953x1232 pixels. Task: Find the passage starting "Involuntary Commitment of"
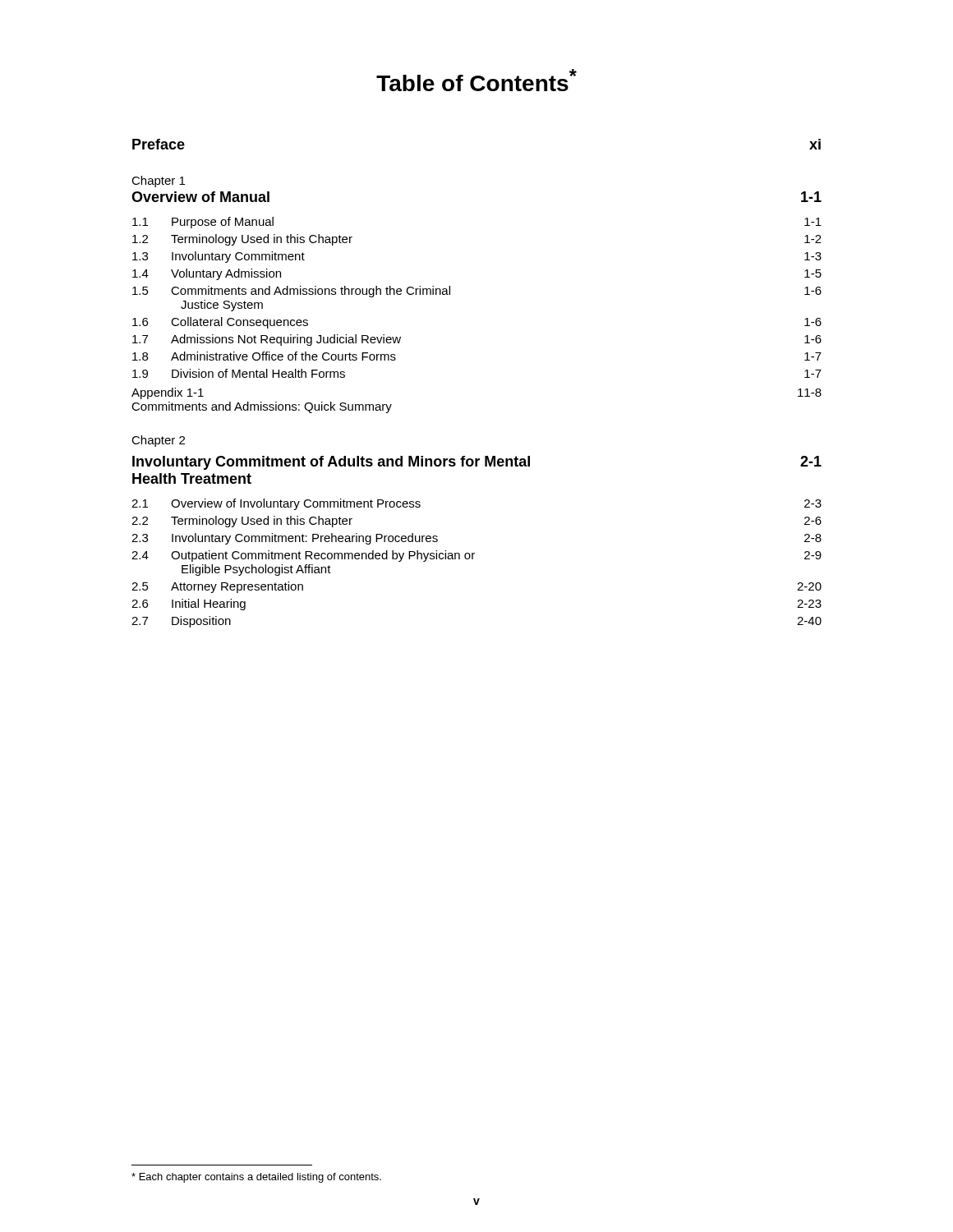coord(476,471)
